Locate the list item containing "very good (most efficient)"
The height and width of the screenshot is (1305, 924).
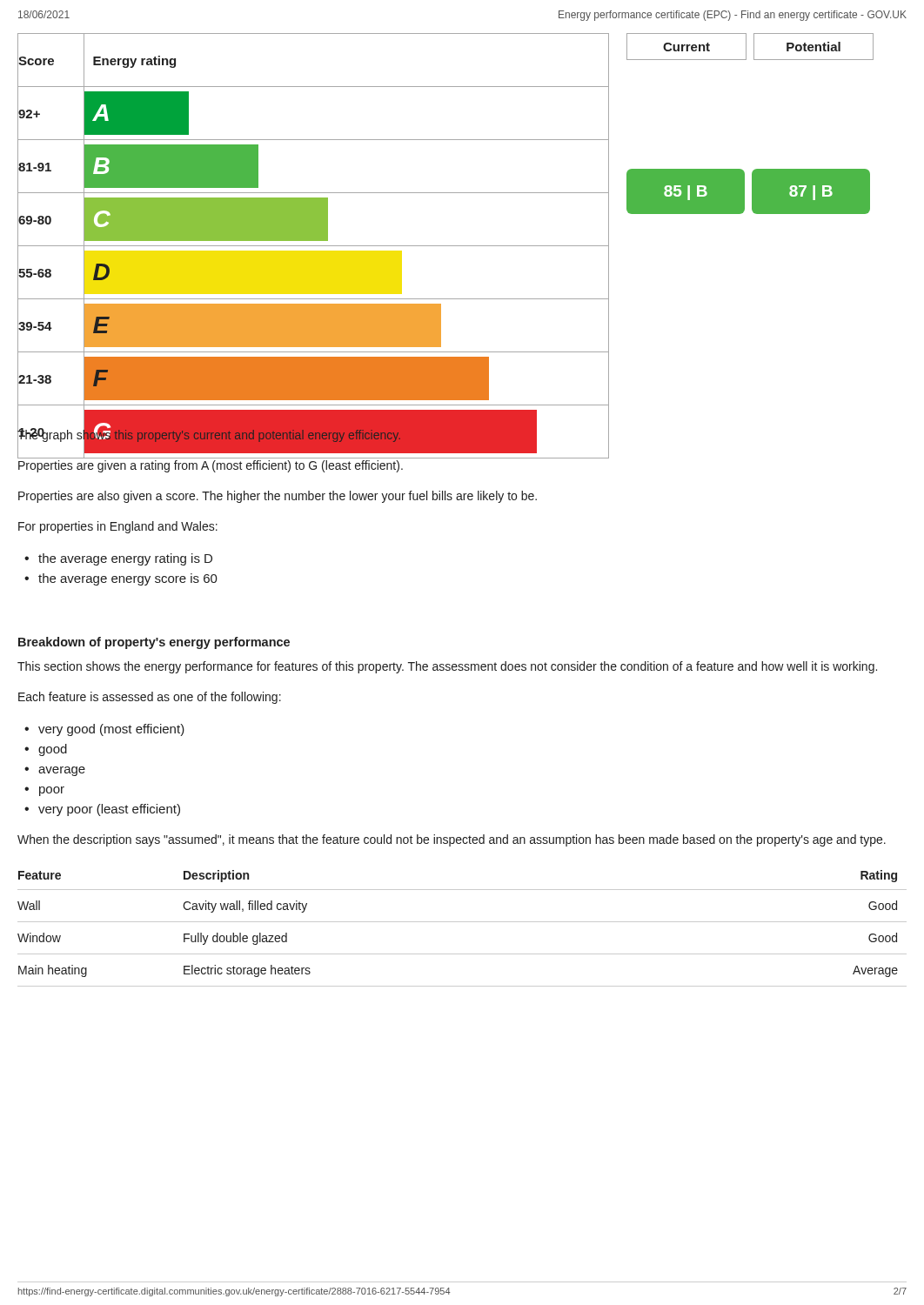pyautogui.click(x=111, y=729)
